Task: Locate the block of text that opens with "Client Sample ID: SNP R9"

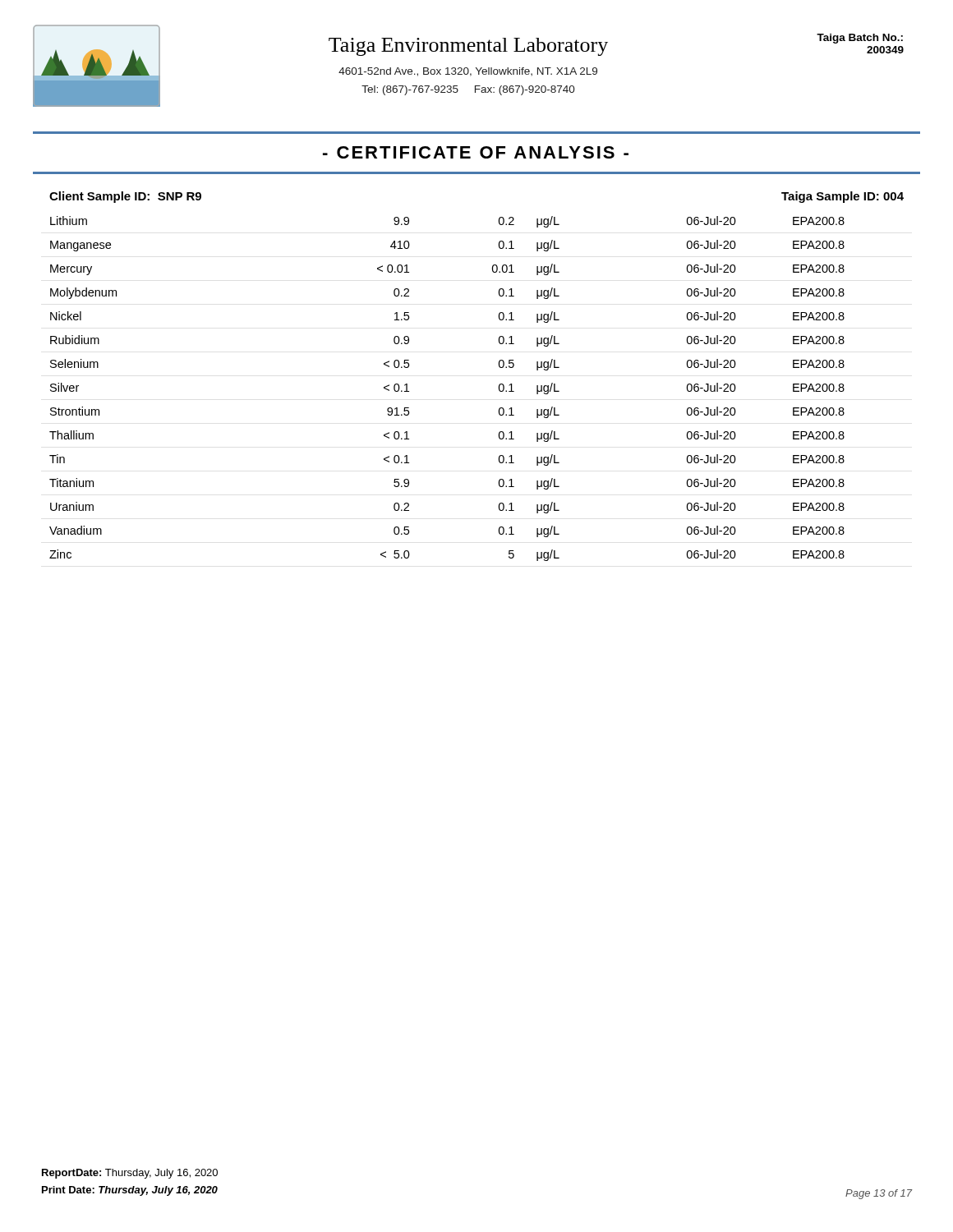Action: [127, 197]
